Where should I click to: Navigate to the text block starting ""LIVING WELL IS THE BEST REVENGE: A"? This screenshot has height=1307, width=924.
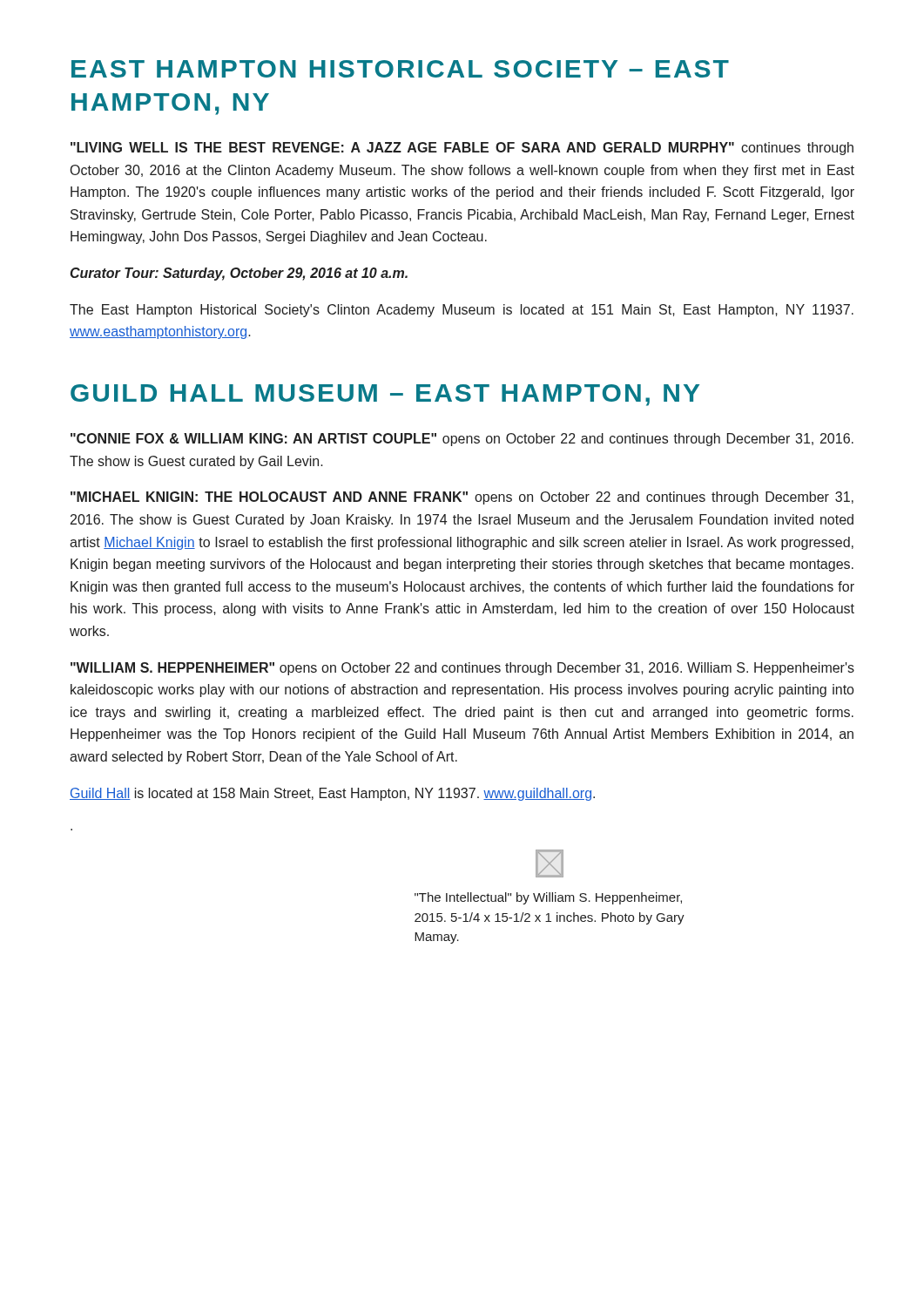(x=462, y=192)
